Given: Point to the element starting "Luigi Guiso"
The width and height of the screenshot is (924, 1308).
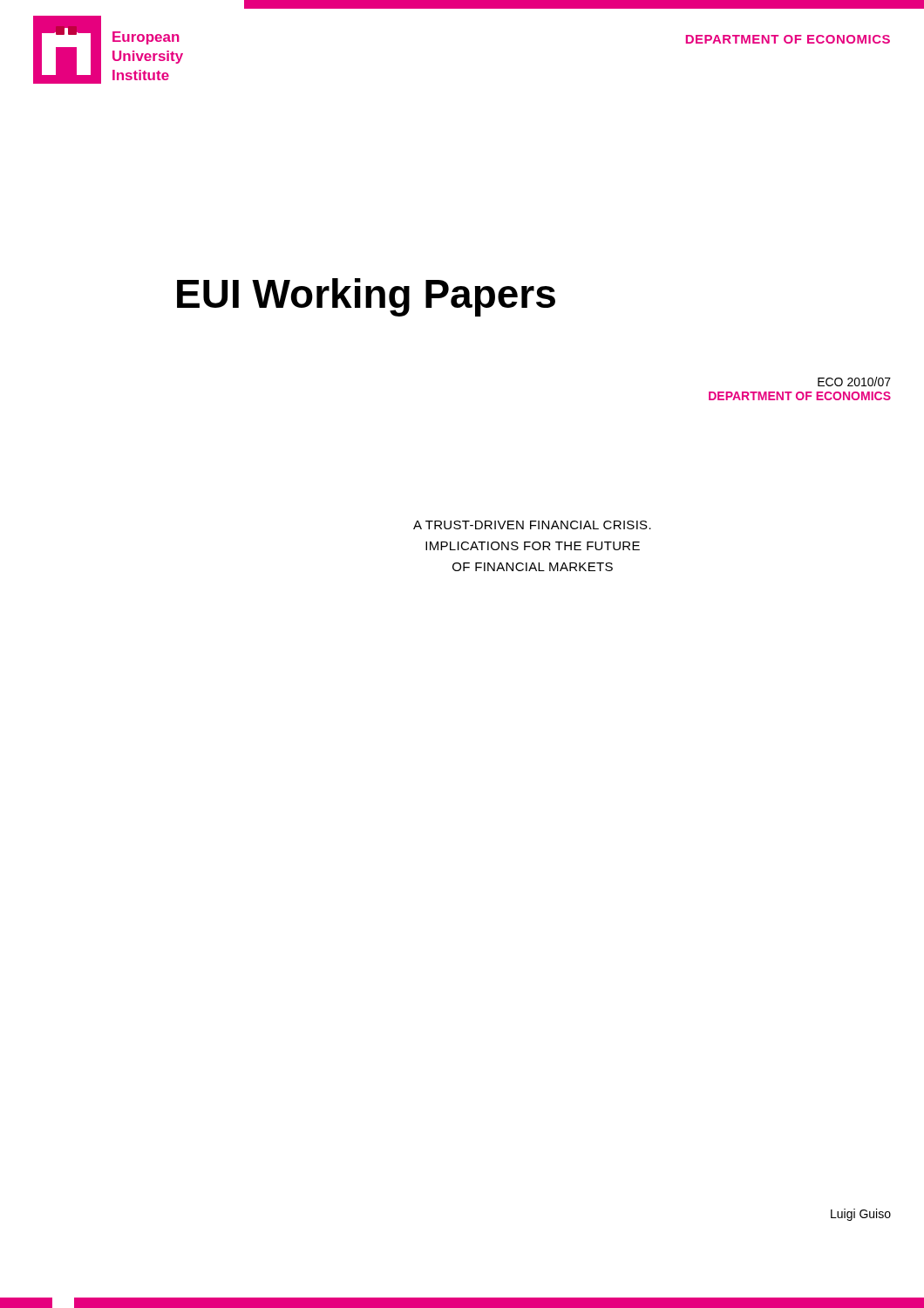Looking at the screenshot, I should (x=860, y=1214).
